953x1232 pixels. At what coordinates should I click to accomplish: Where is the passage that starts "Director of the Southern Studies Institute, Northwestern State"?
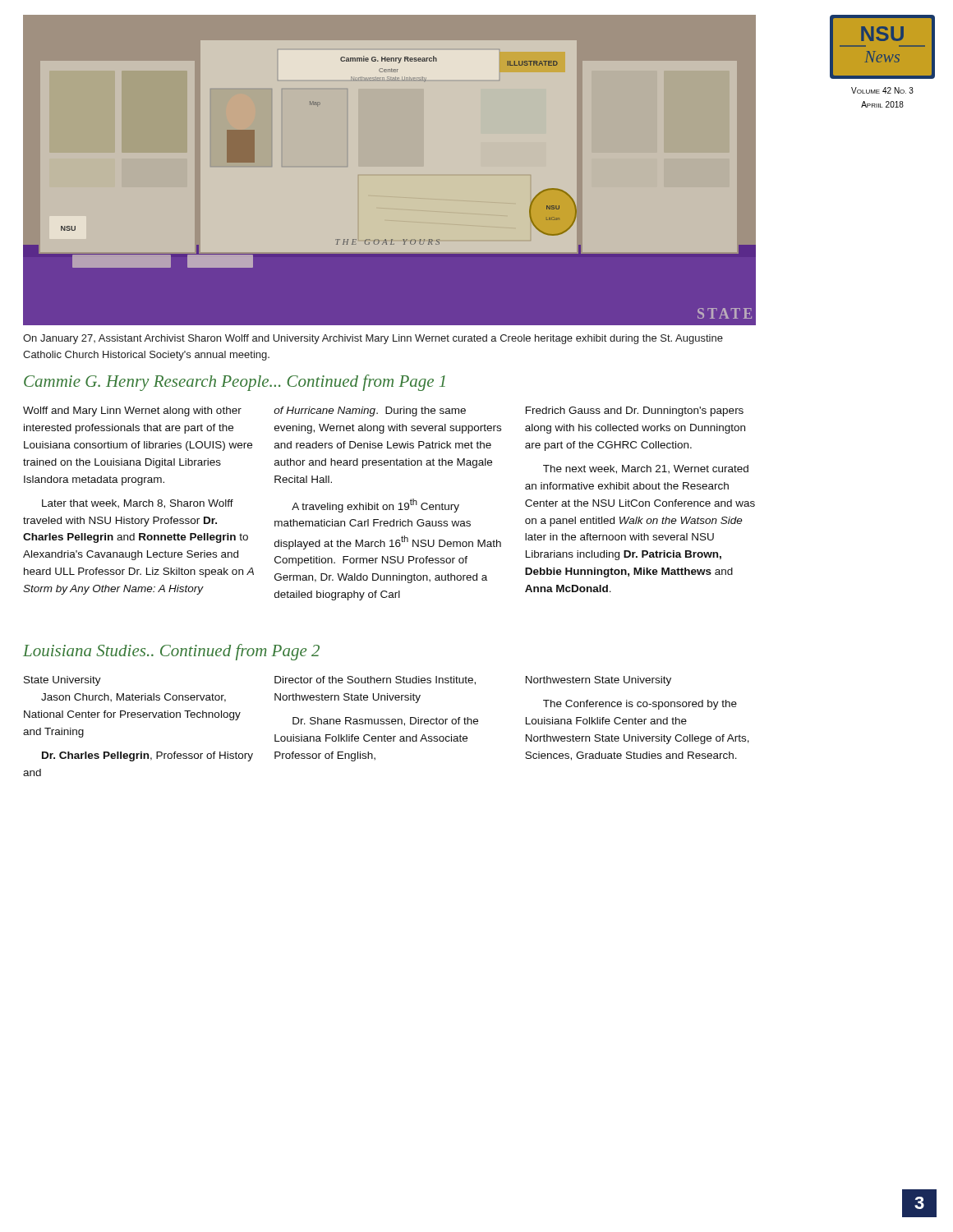click(389, 718)
